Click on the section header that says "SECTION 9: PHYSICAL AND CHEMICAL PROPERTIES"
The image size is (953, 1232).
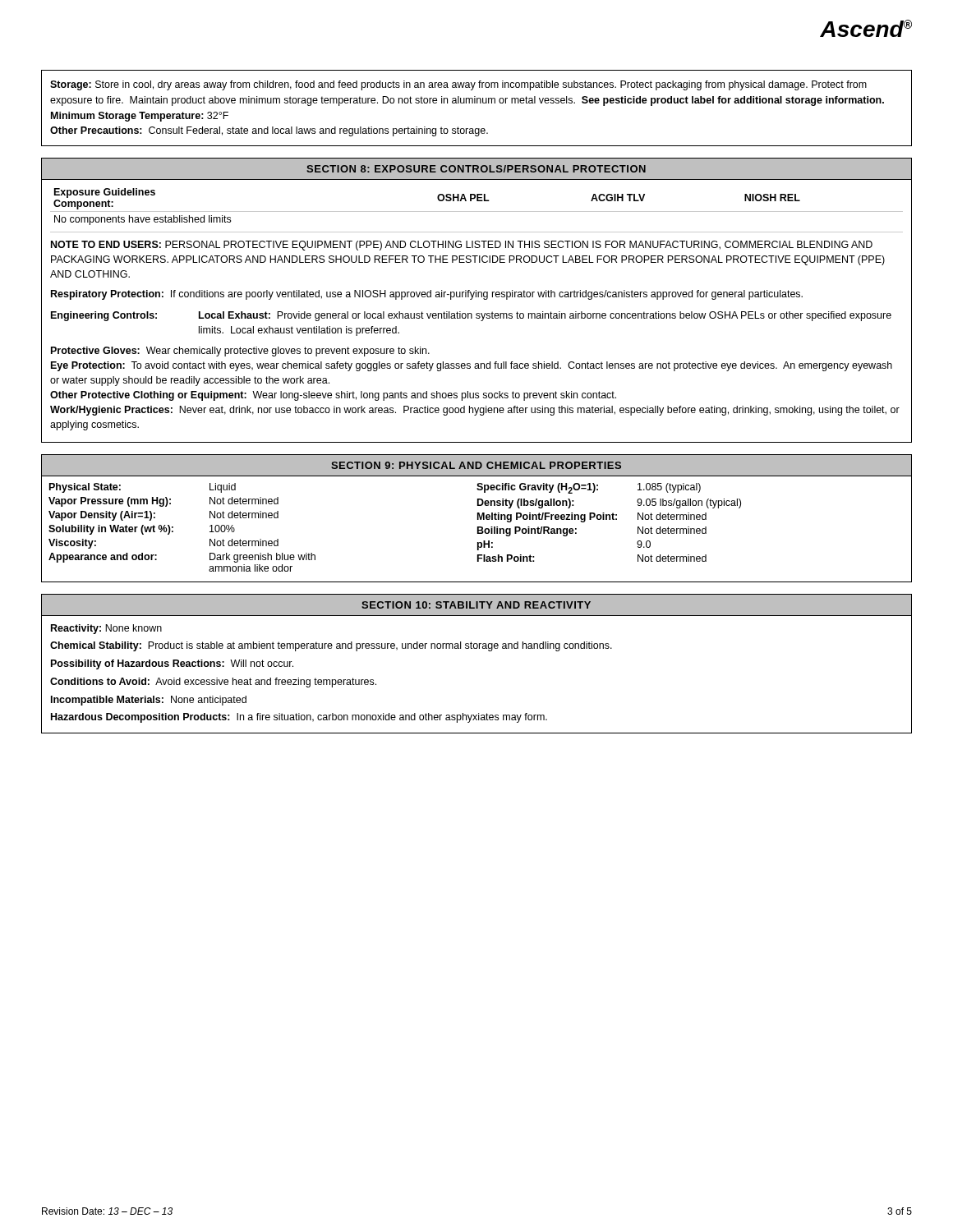476,465
